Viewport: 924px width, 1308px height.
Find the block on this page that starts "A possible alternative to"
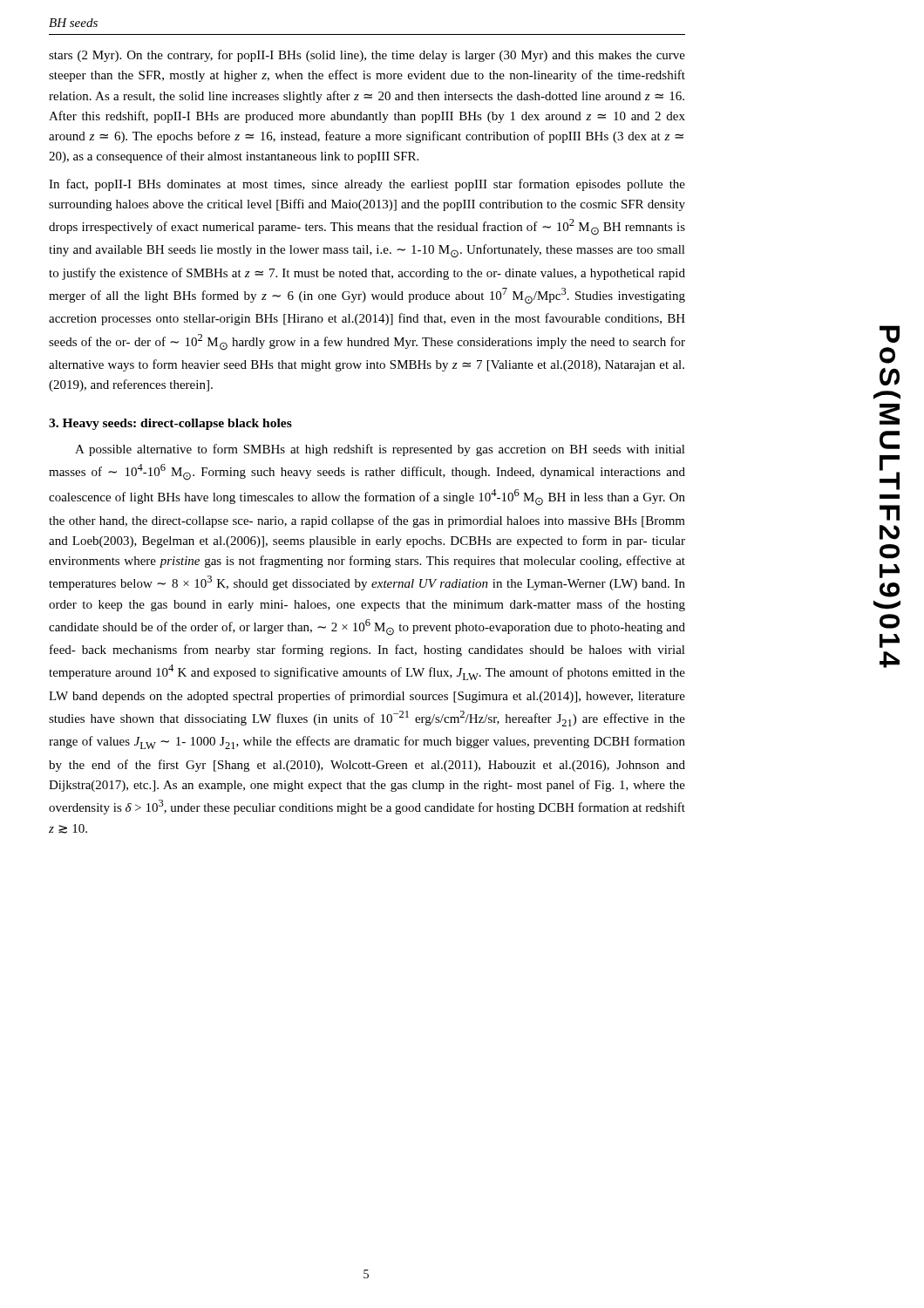(x=367, y=639)
